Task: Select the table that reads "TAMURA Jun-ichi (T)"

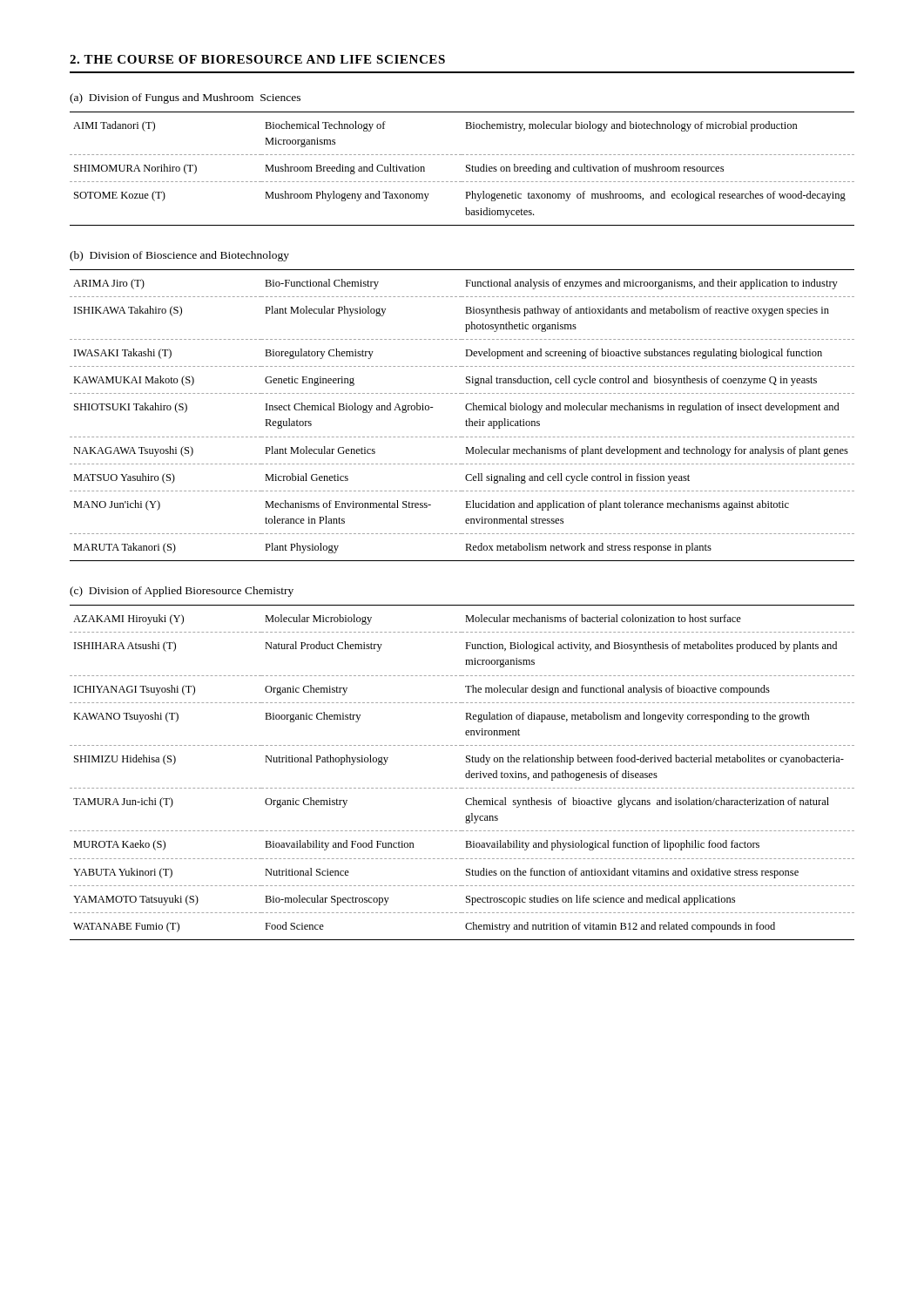Action: point(462,772)
